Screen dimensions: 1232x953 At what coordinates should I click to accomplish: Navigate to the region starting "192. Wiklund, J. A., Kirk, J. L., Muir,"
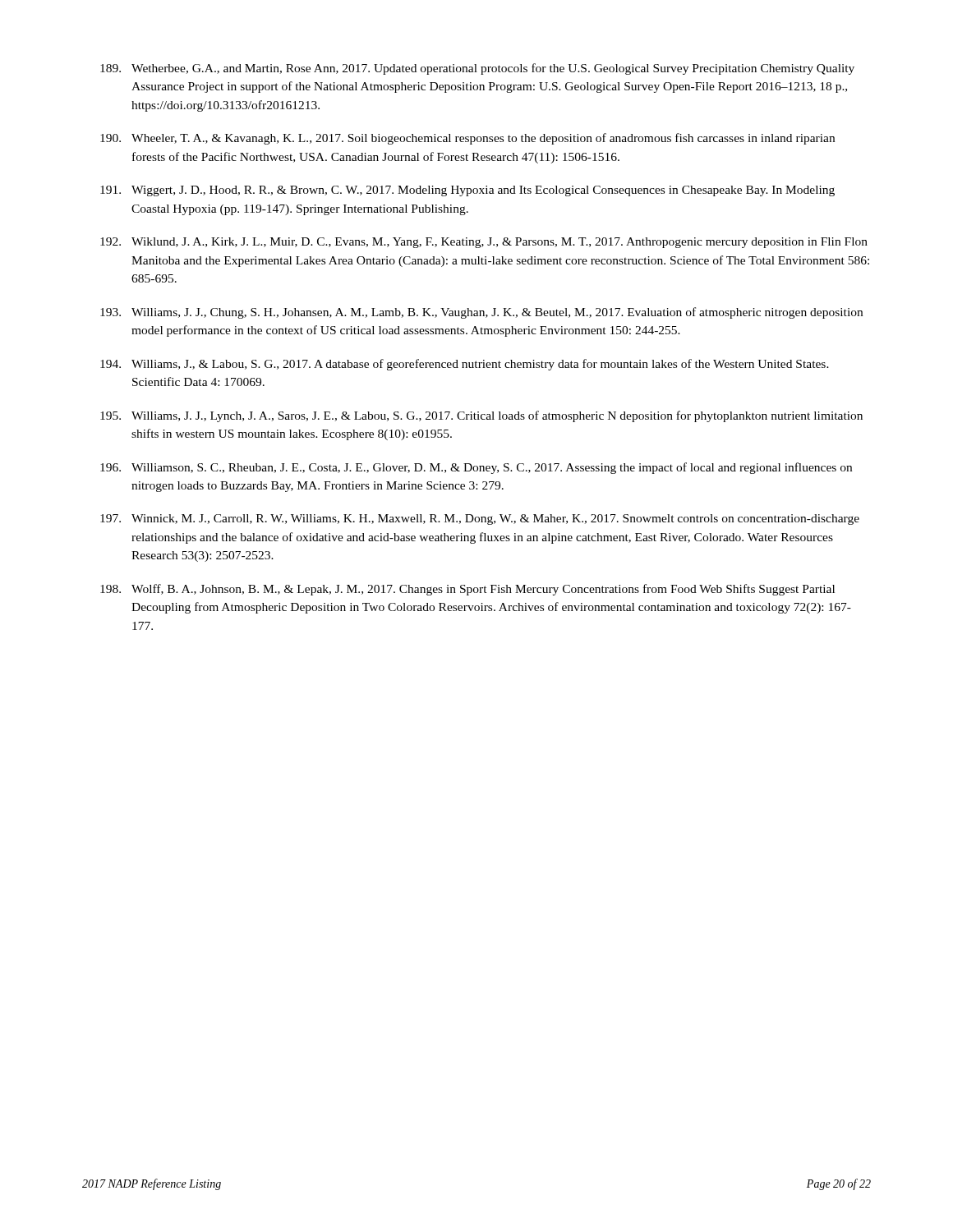click(476, 260)
